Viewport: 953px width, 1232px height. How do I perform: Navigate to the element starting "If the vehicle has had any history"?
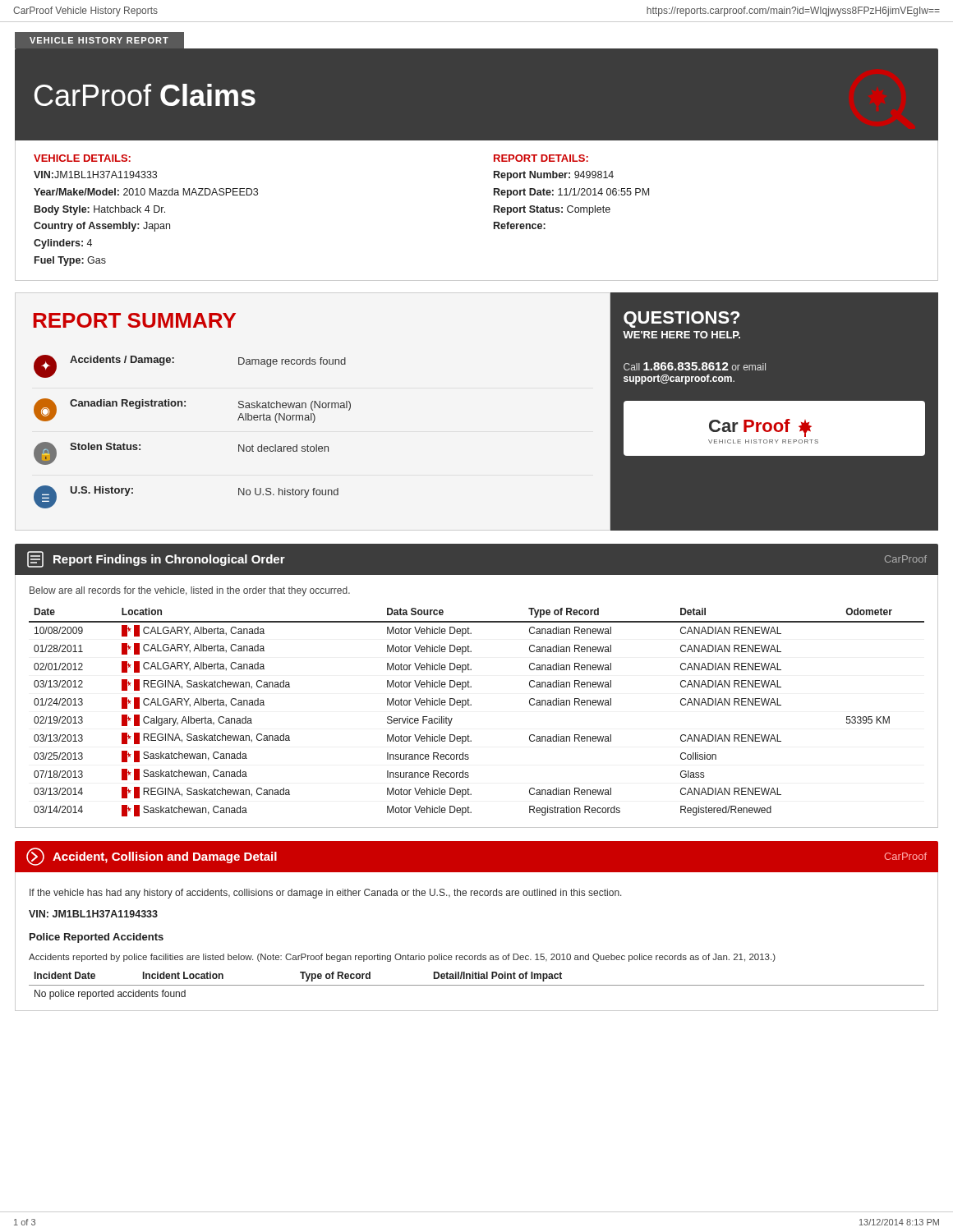point(476,944)
